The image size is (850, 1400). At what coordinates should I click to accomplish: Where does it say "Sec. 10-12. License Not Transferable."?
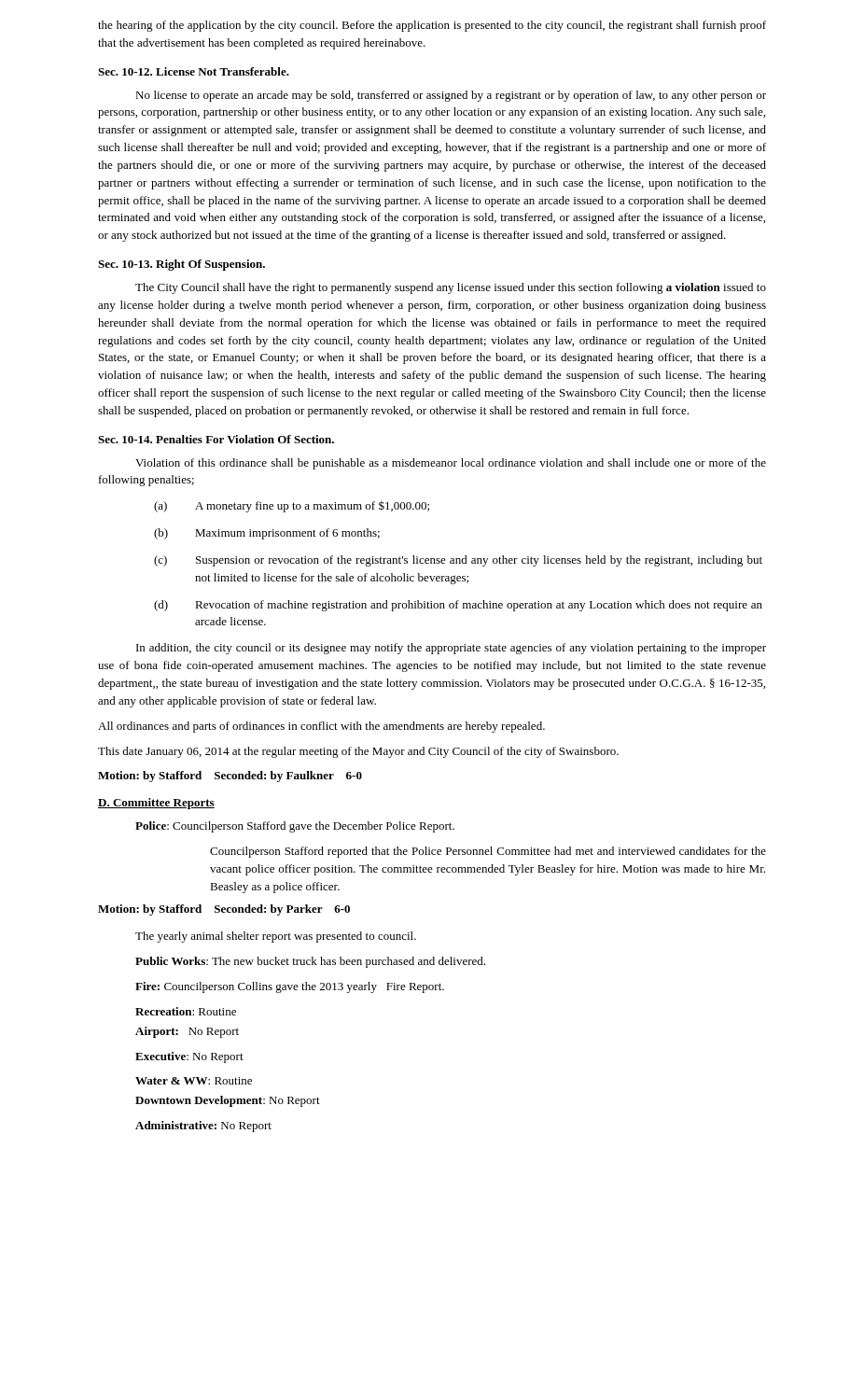click(x=194, y=71)
